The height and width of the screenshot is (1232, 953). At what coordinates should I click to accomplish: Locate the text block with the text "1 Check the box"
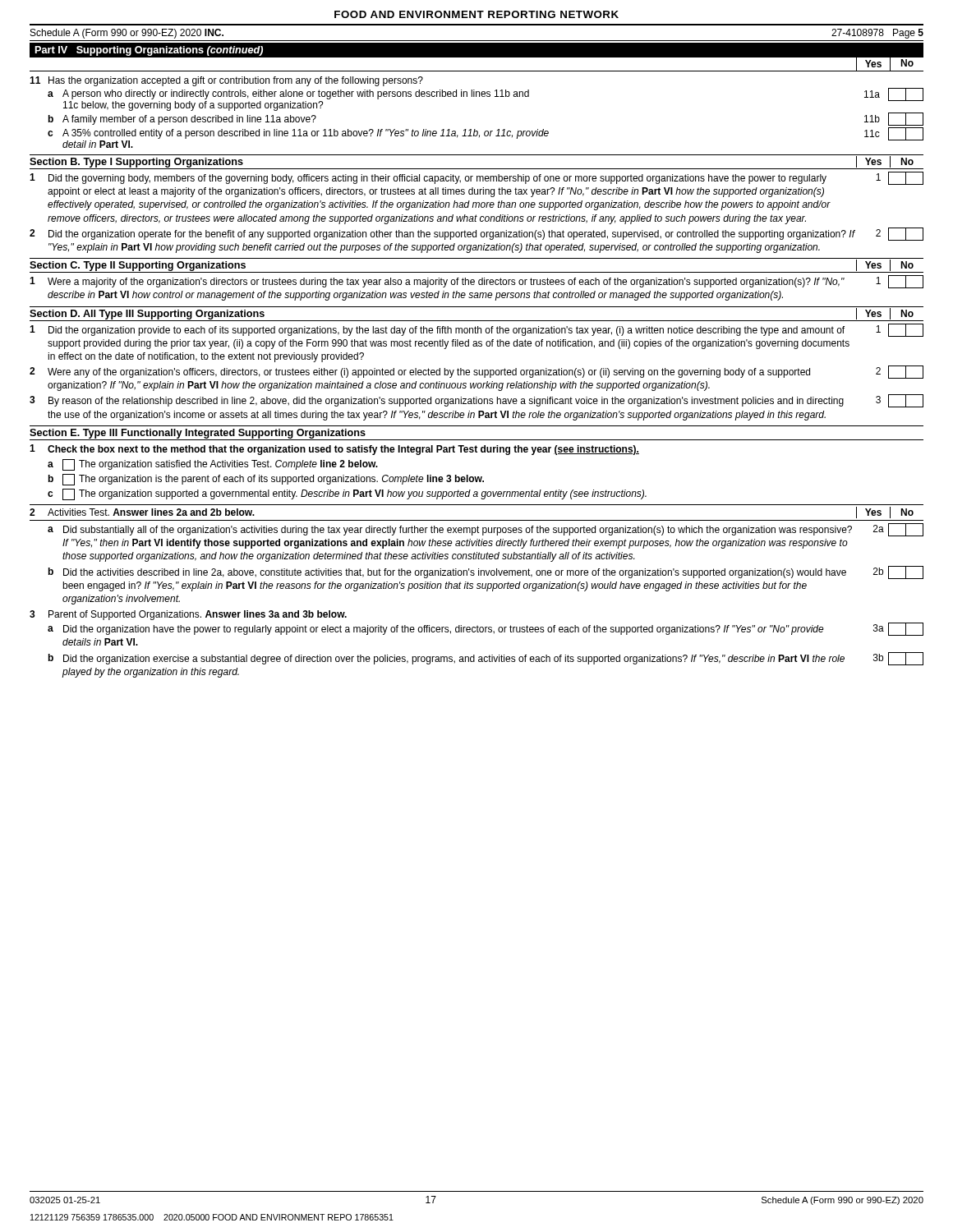pyautogui.click(x=476, y=449)
